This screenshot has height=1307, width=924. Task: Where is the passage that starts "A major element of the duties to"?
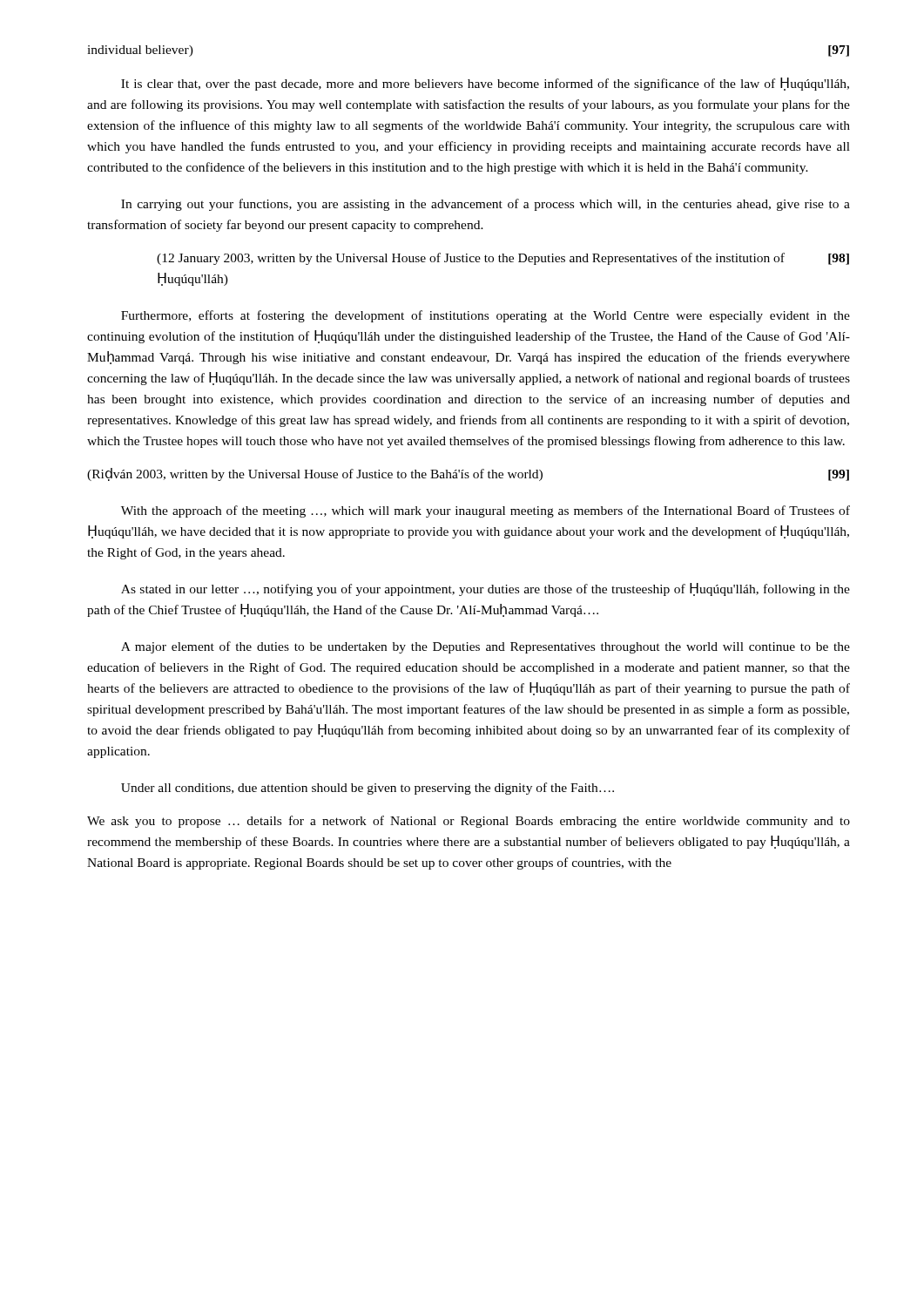point(469,699)
